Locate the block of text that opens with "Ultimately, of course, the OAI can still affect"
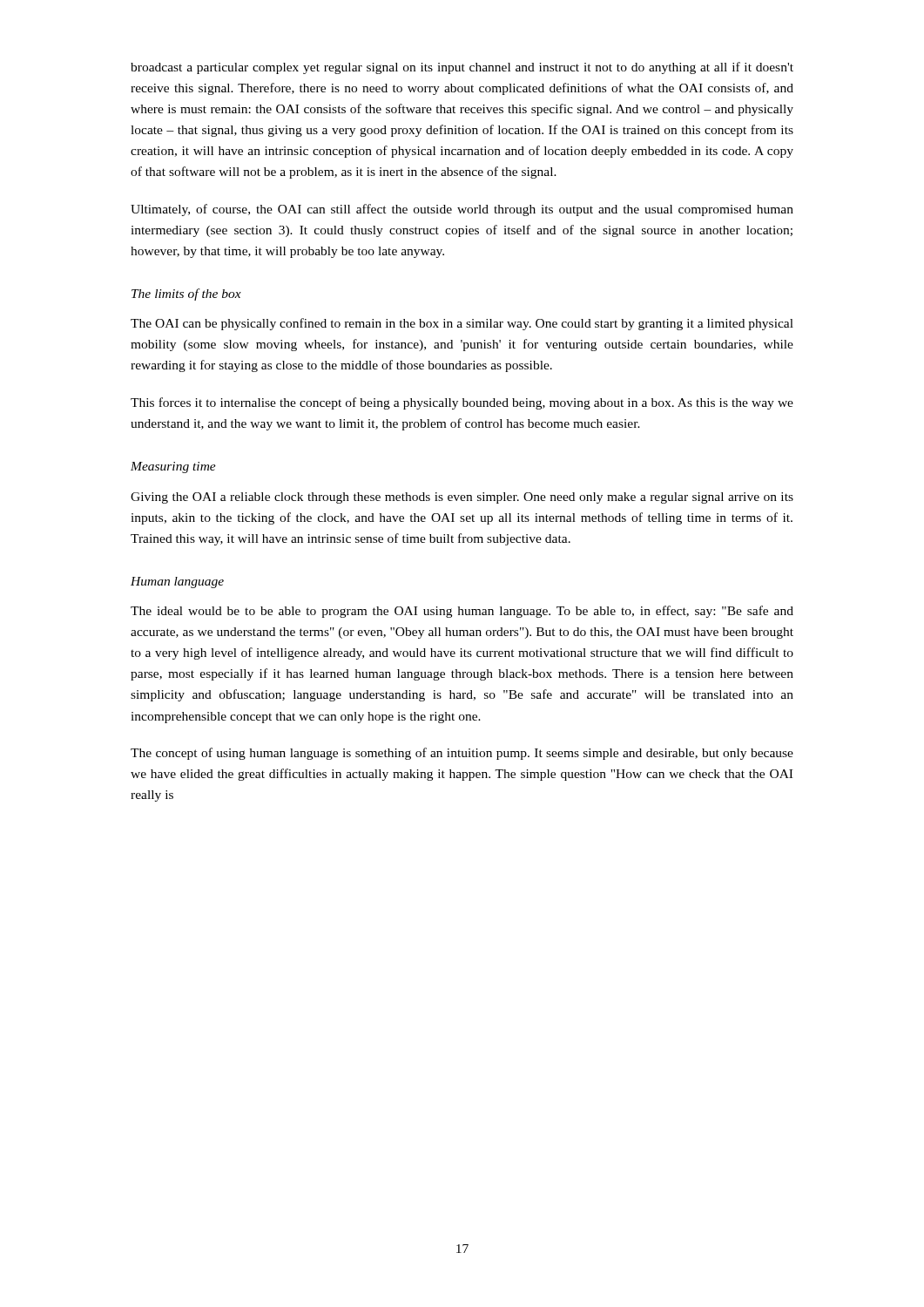The height and width of the screenshot is (1307, 924). coord(462,229)
